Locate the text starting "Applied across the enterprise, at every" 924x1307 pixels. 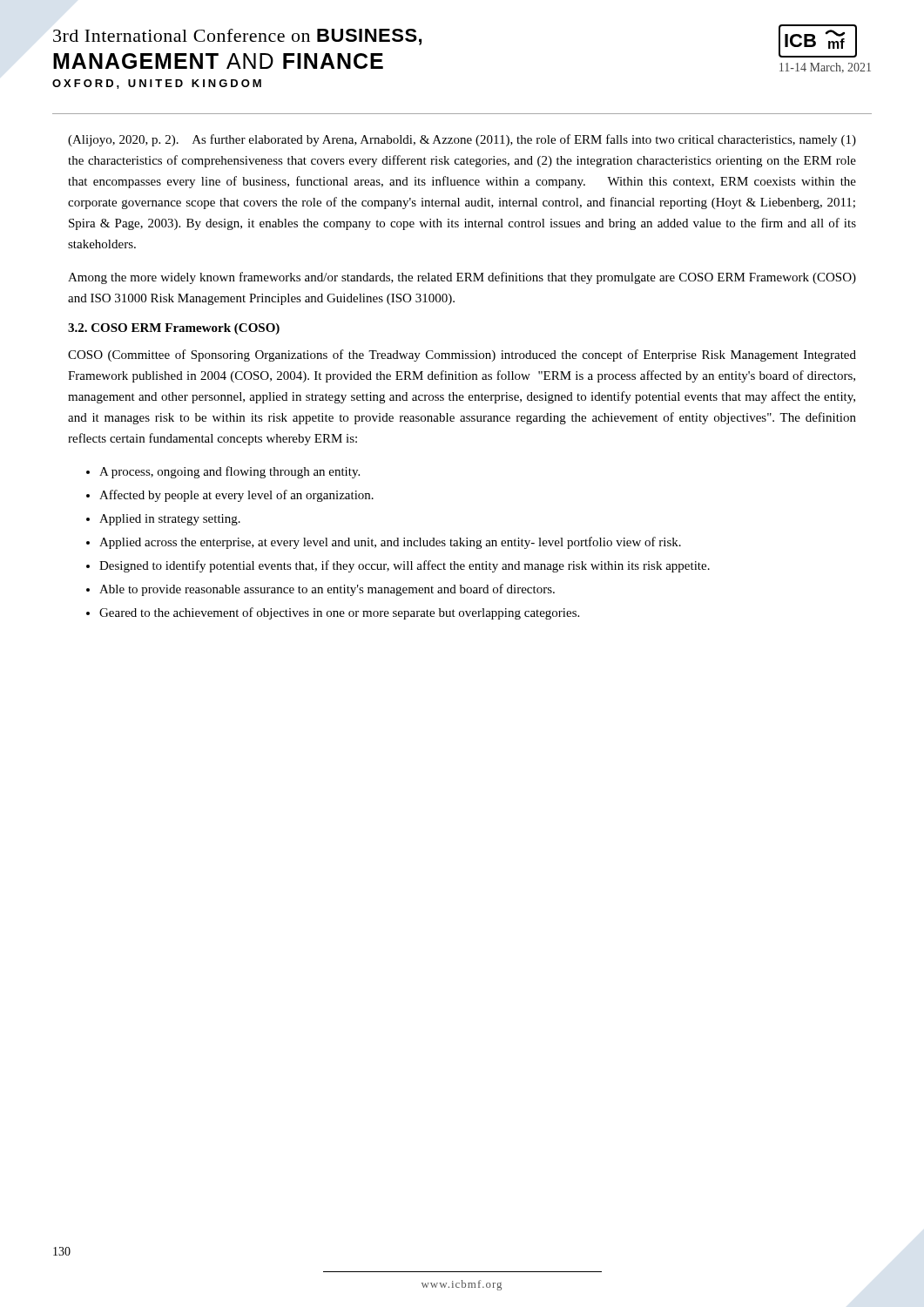[390, 542]
